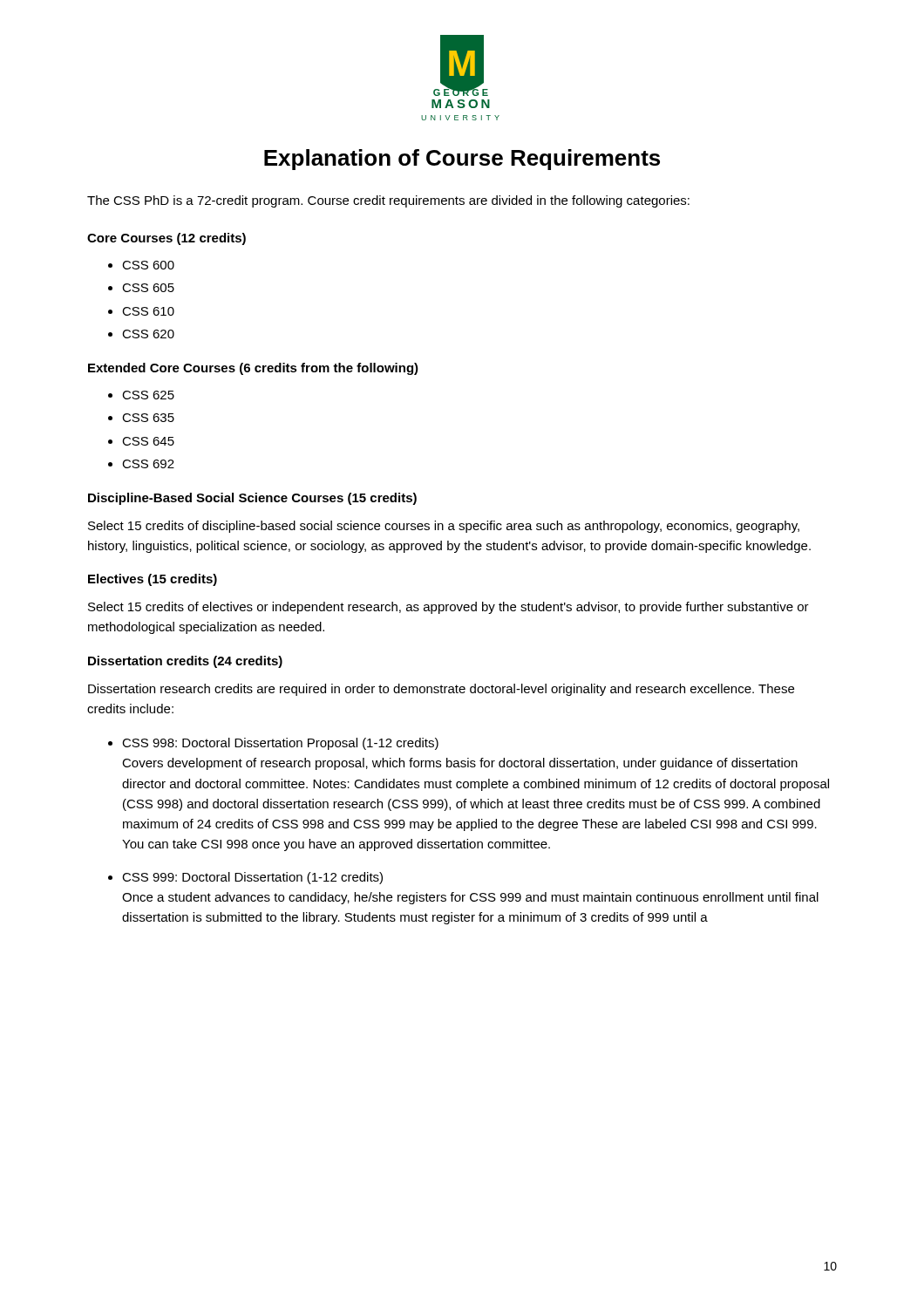Locate the list item that says "CSS 635"
Image resolution: width=924 pixels, height=1308 pixels.
point(148,417)
